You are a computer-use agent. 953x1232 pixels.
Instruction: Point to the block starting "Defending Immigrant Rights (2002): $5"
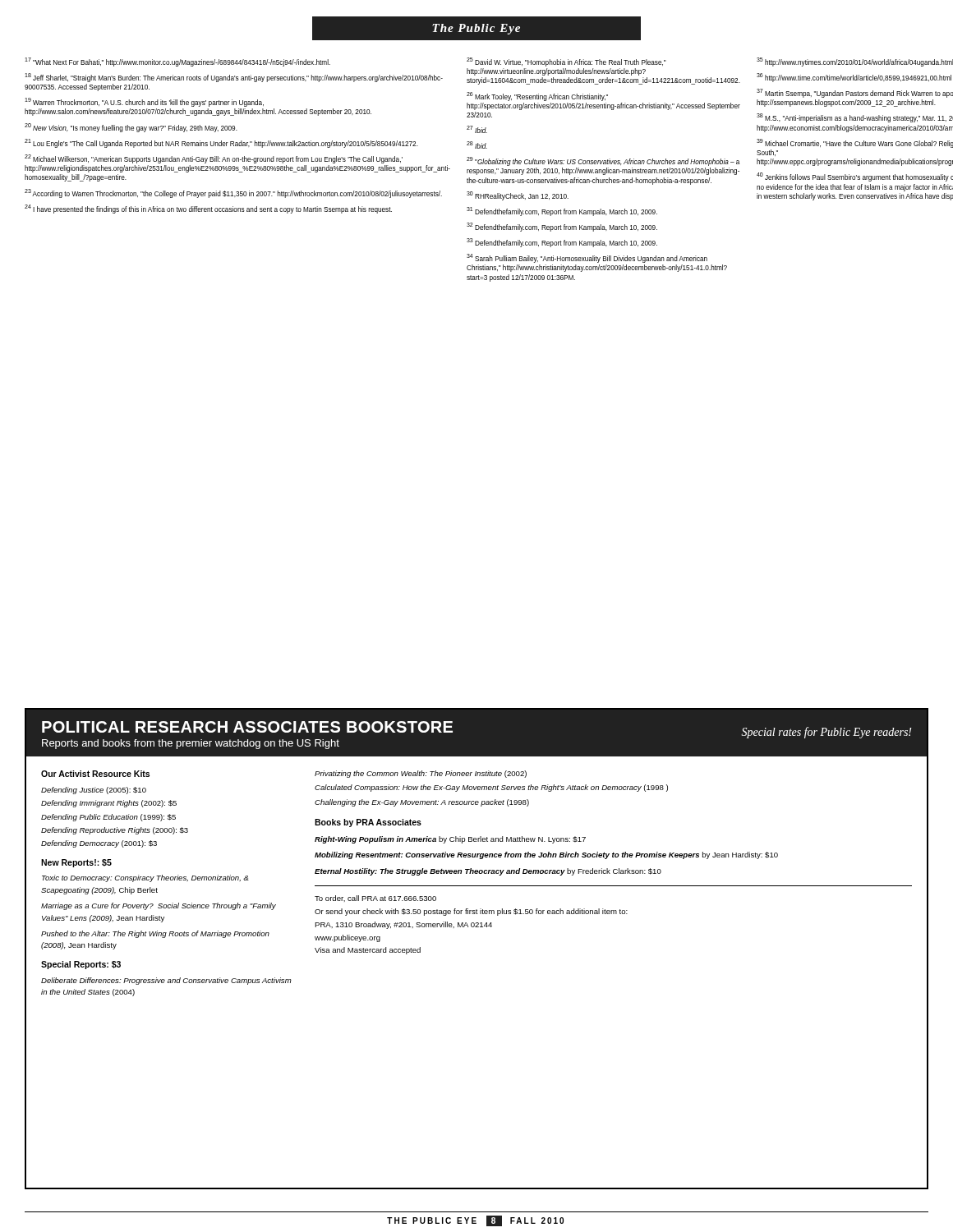(x=109, y=803)
